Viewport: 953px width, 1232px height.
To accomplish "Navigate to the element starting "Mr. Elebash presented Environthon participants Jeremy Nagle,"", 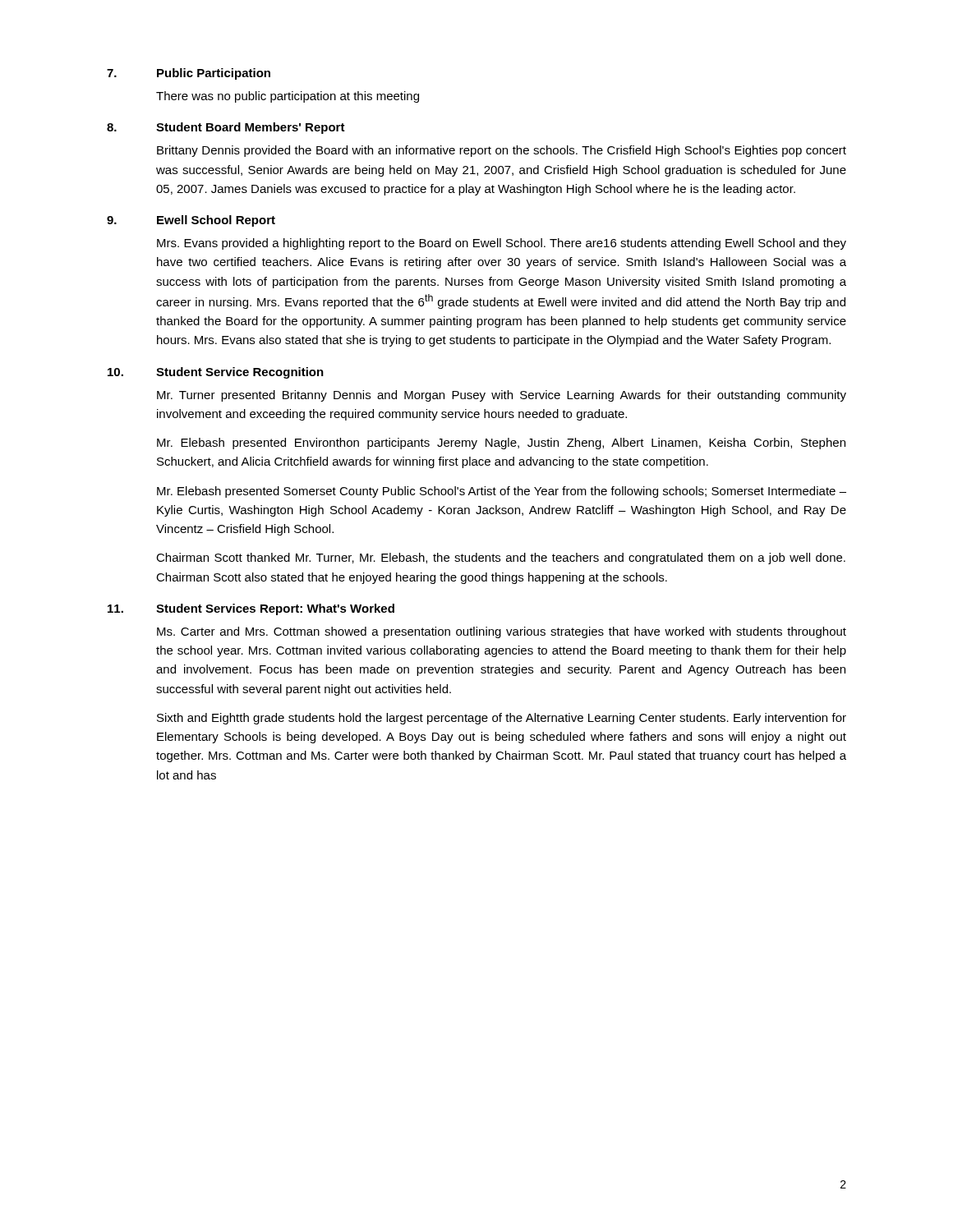I will (x=501, y=452).
